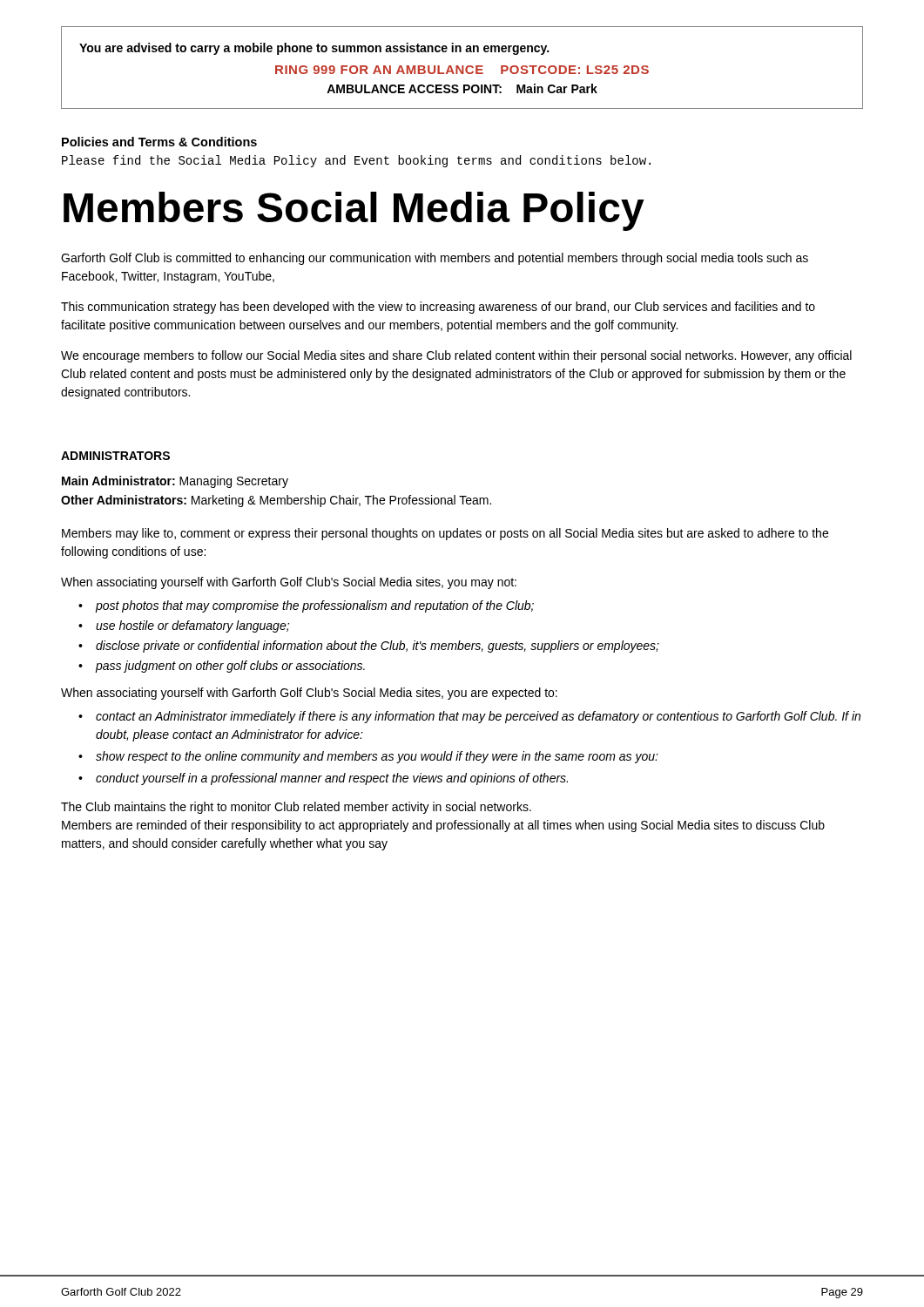This screenshot has width=924, height=1307.
Task: Find the list item with the text "• disclose private or confidential information"
Action: point(471,646)
